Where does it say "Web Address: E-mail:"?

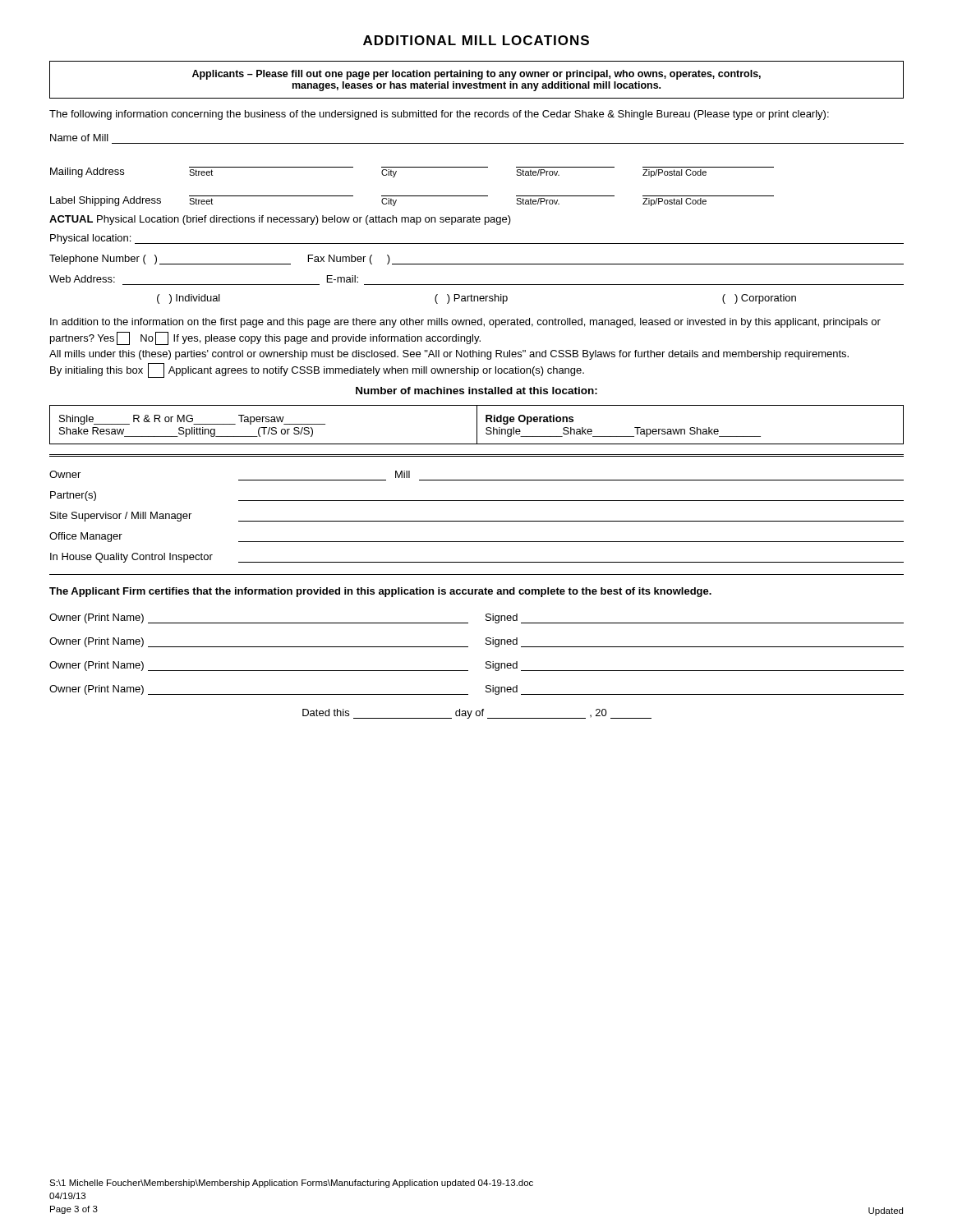476,277
